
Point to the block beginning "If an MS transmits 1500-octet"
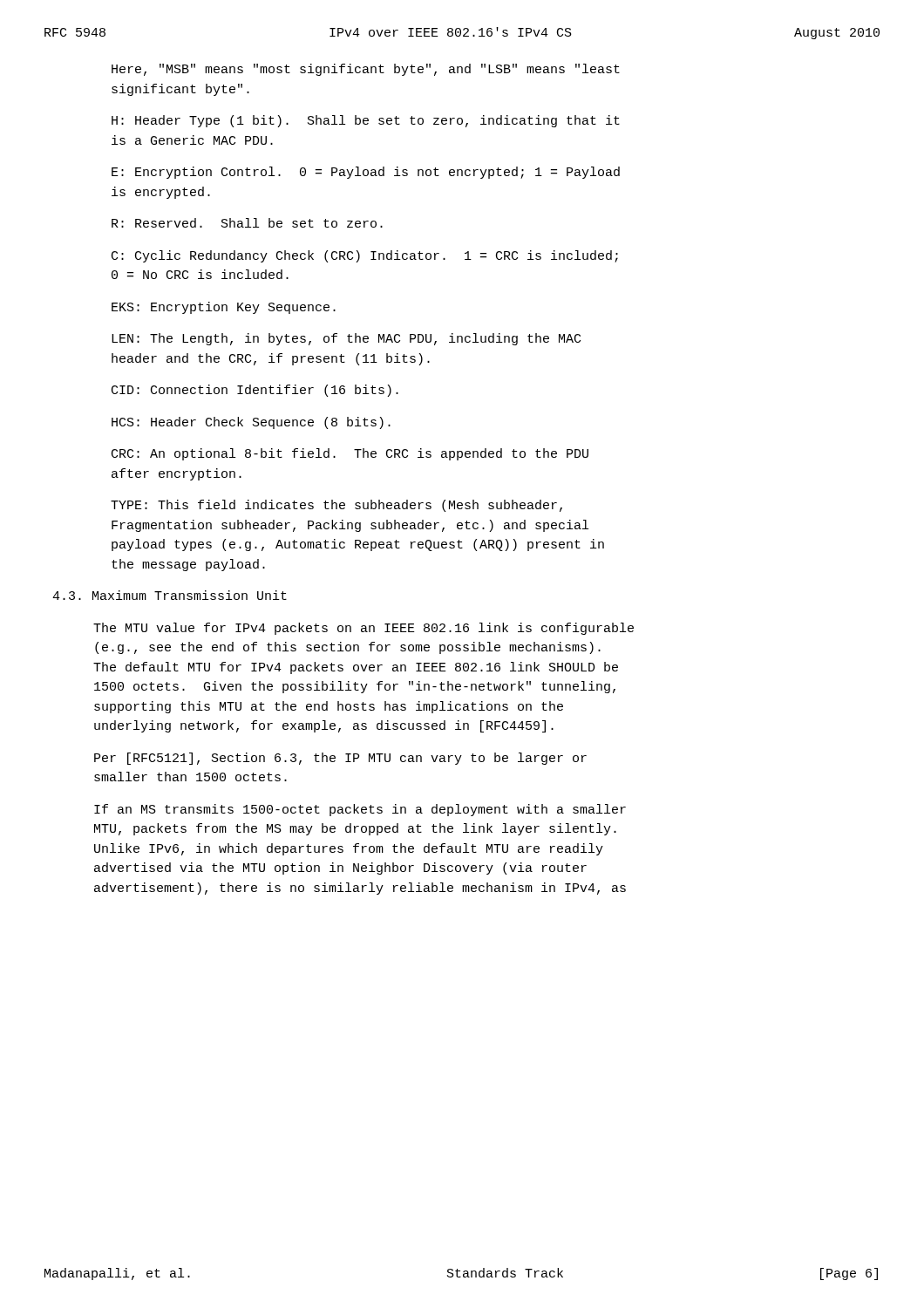pos(348,849)
